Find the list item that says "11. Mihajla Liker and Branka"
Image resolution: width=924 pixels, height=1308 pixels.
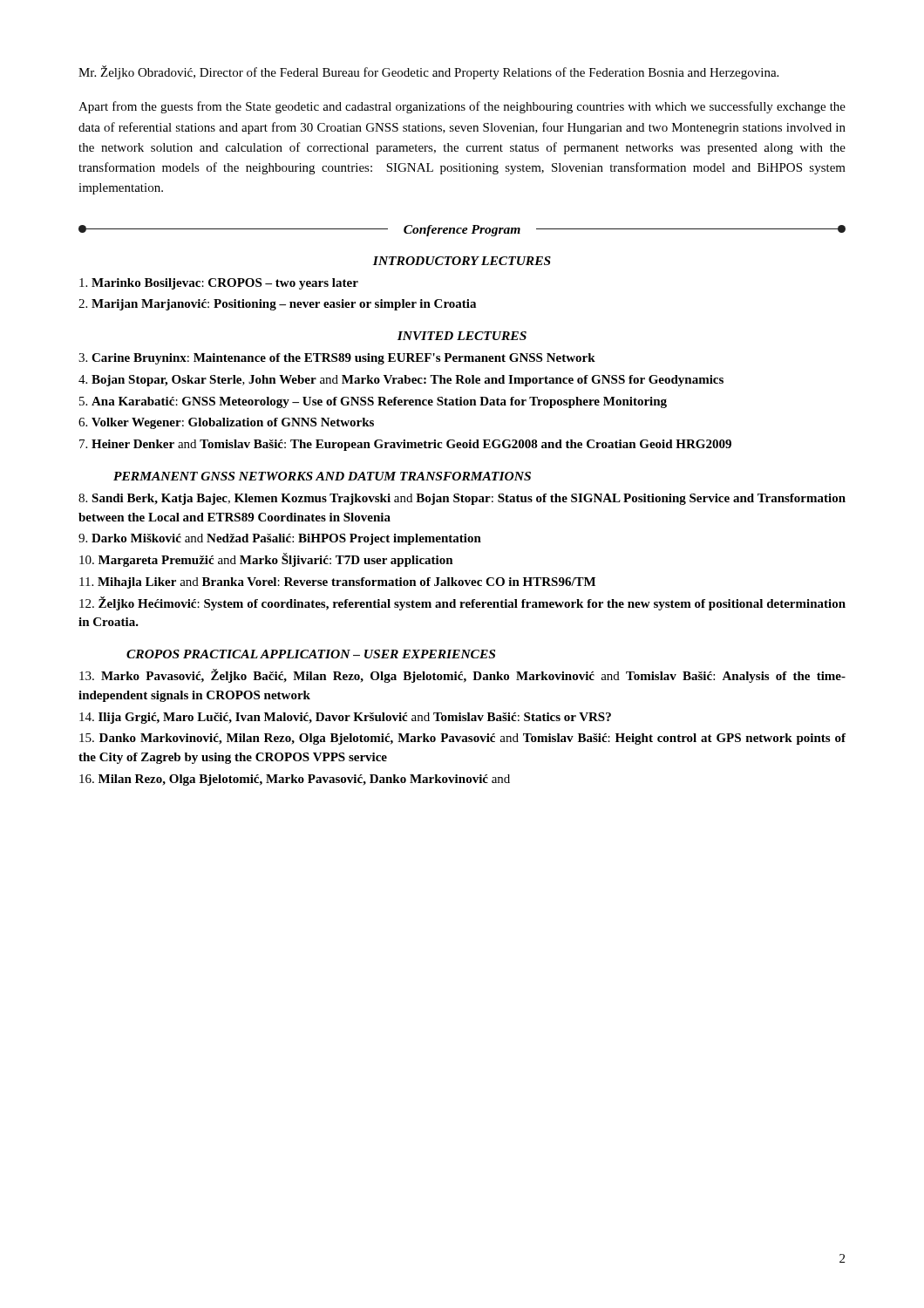coord(337,581)
